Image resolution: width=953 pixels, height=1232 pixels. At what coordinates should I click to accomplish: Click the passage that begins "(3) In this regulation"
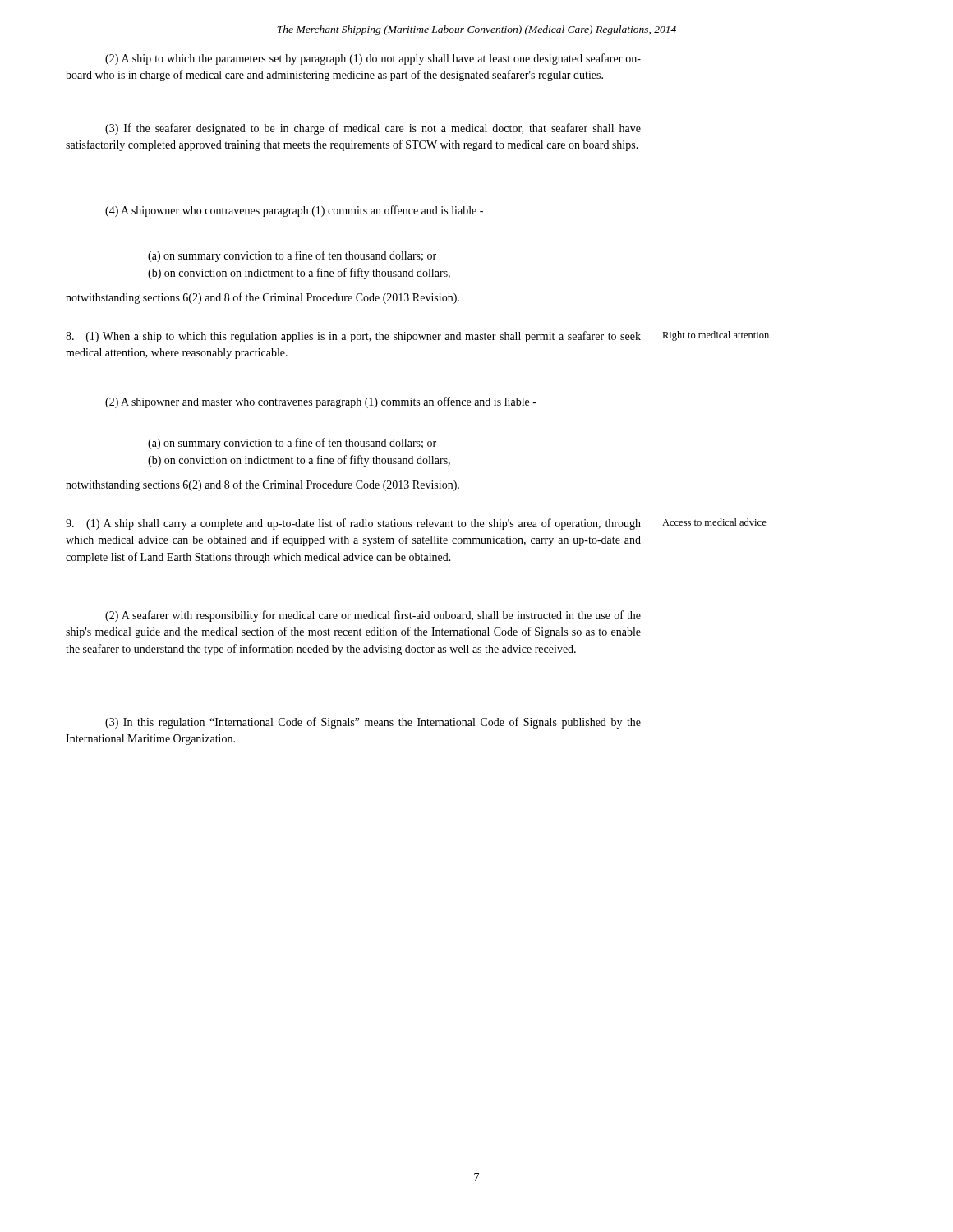(x=353, y=731)
